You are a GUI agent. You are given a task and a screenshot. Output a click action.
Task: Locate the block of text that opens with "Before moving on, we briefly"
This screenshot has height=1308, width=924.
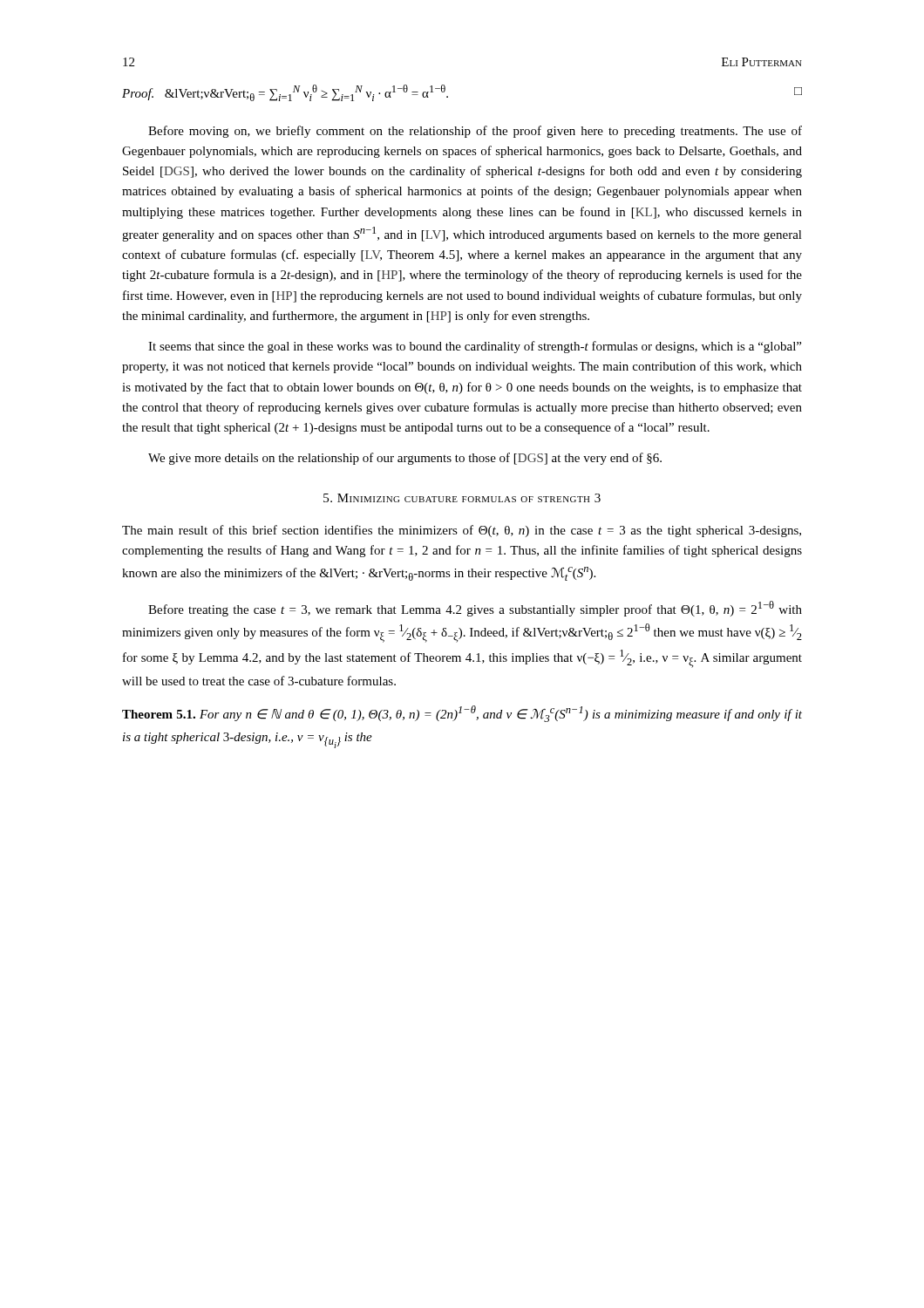coord(462,224)
